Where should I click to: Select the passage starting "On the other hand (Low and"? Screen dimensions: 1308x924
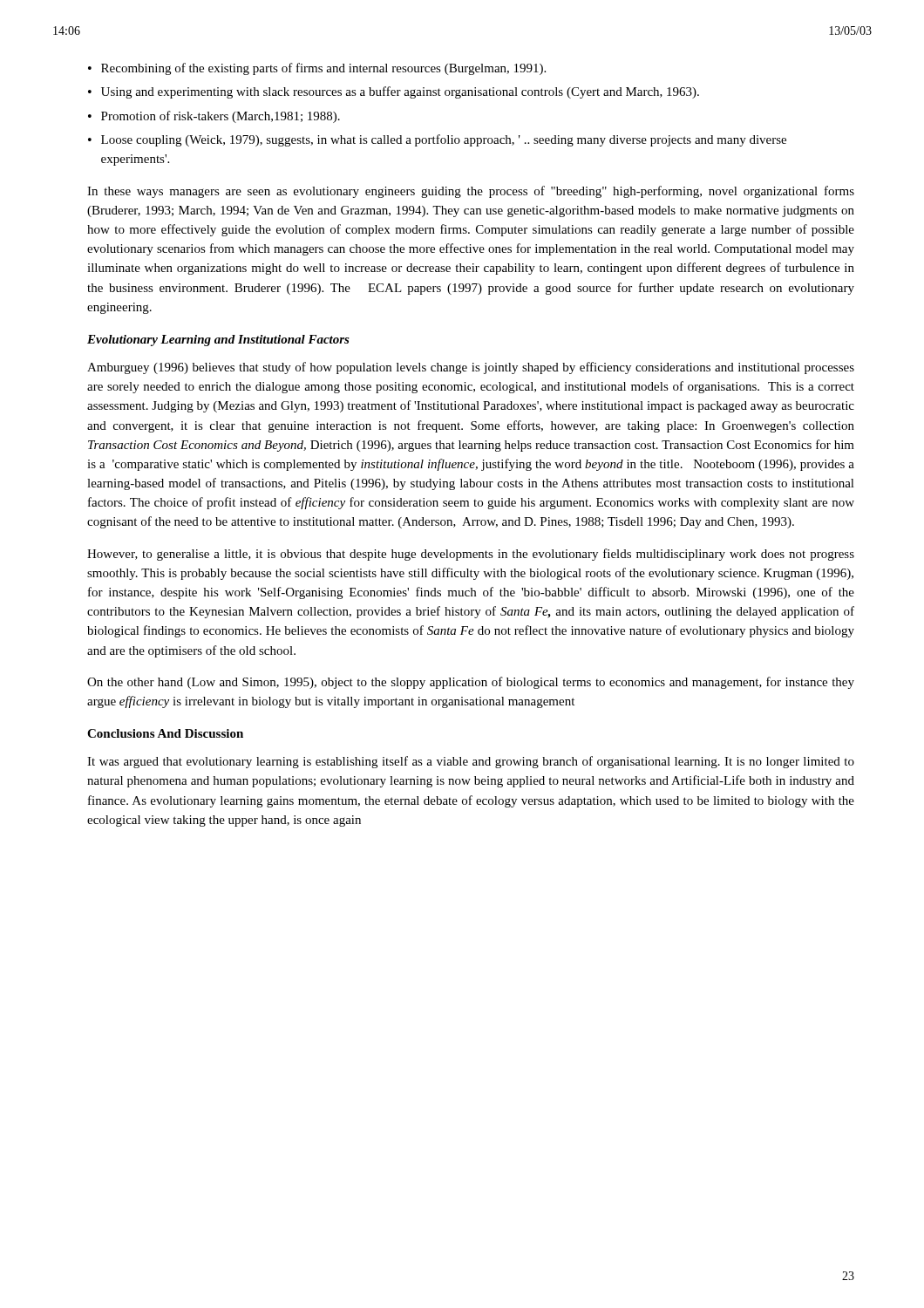[471, 691]
